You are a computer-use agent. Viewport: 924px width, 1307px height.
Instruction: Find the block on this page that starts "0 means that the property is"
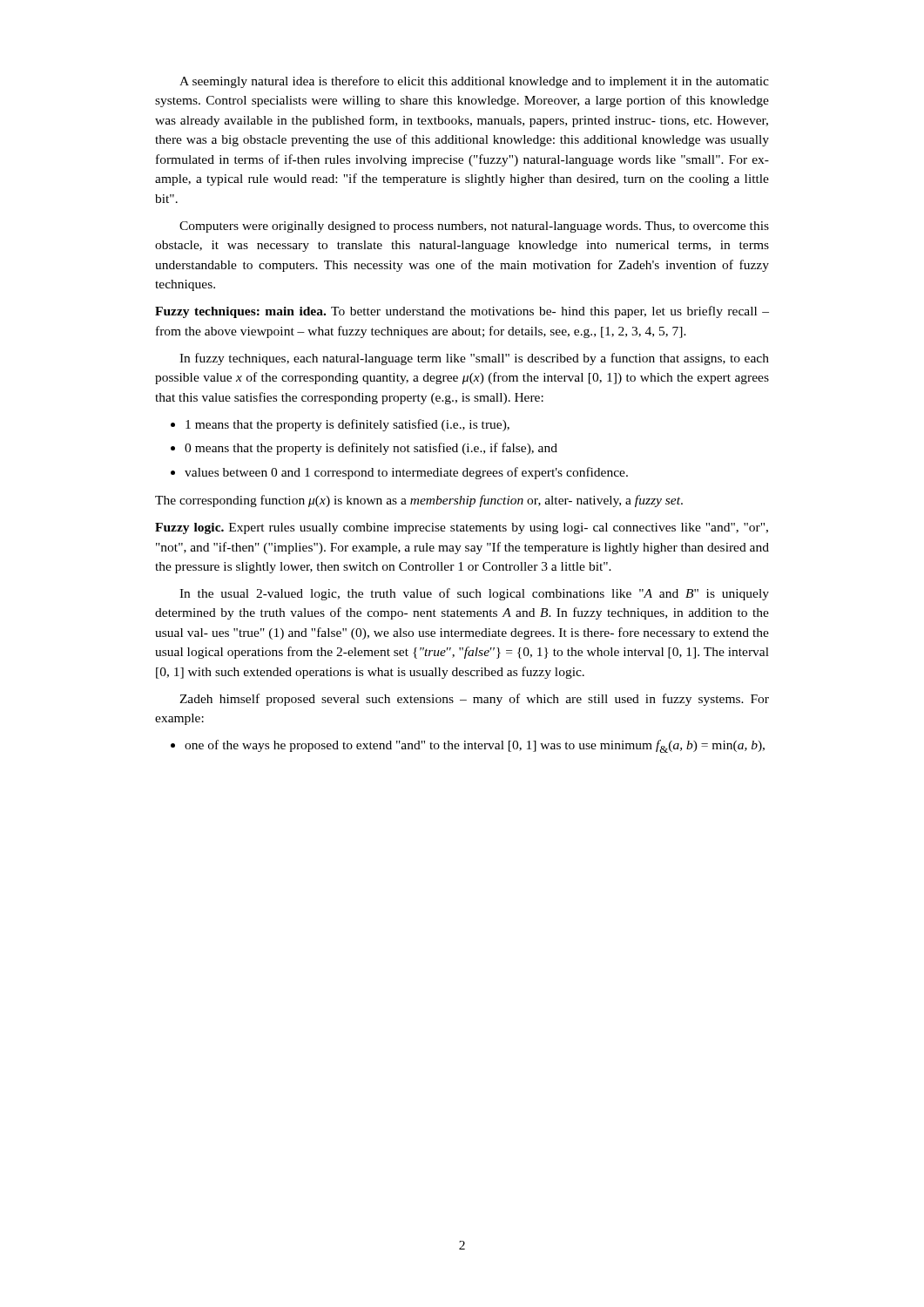[462, 448]
